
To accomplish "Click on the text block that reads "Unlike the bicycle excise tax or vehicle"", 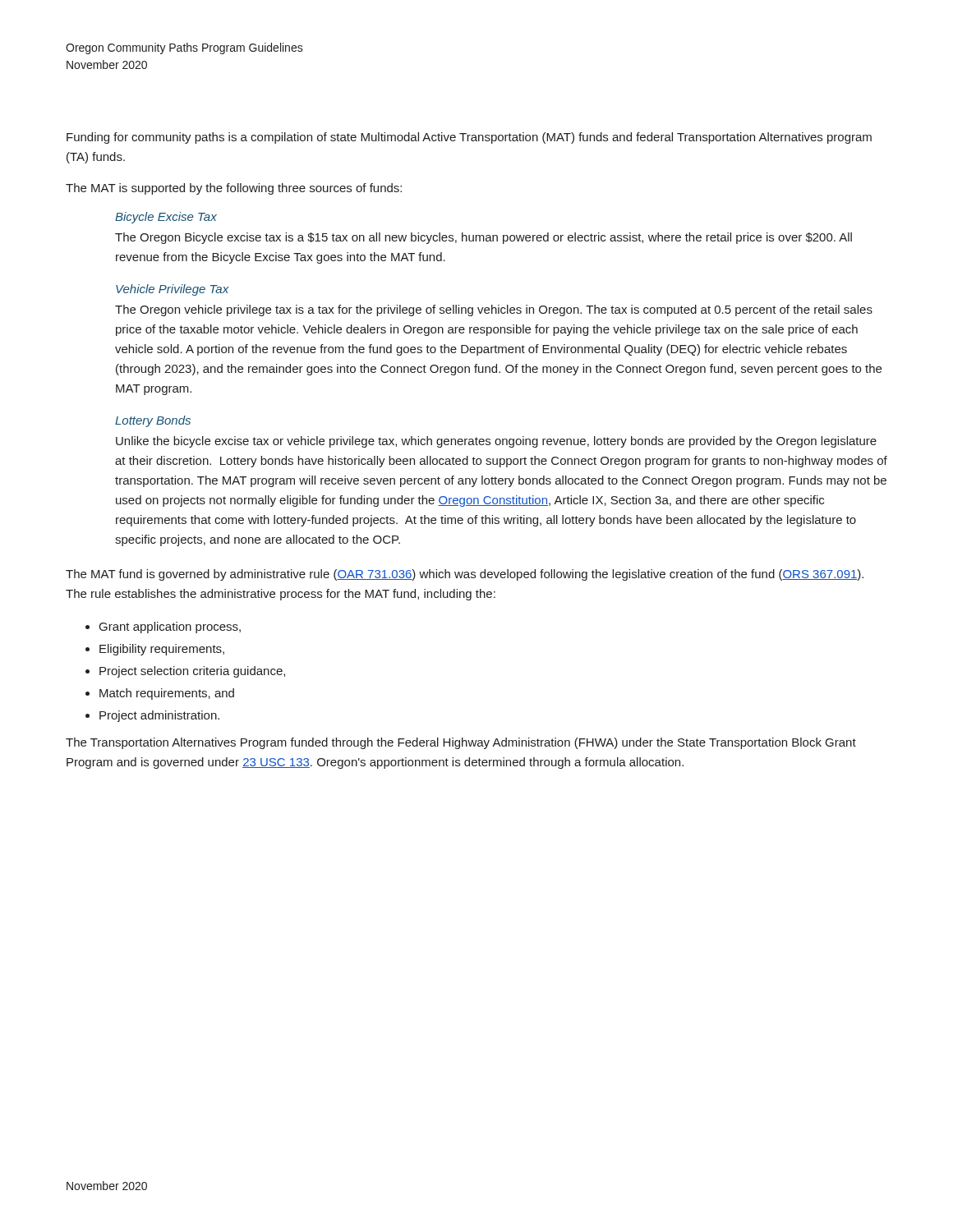I will (x=501, y=490).
